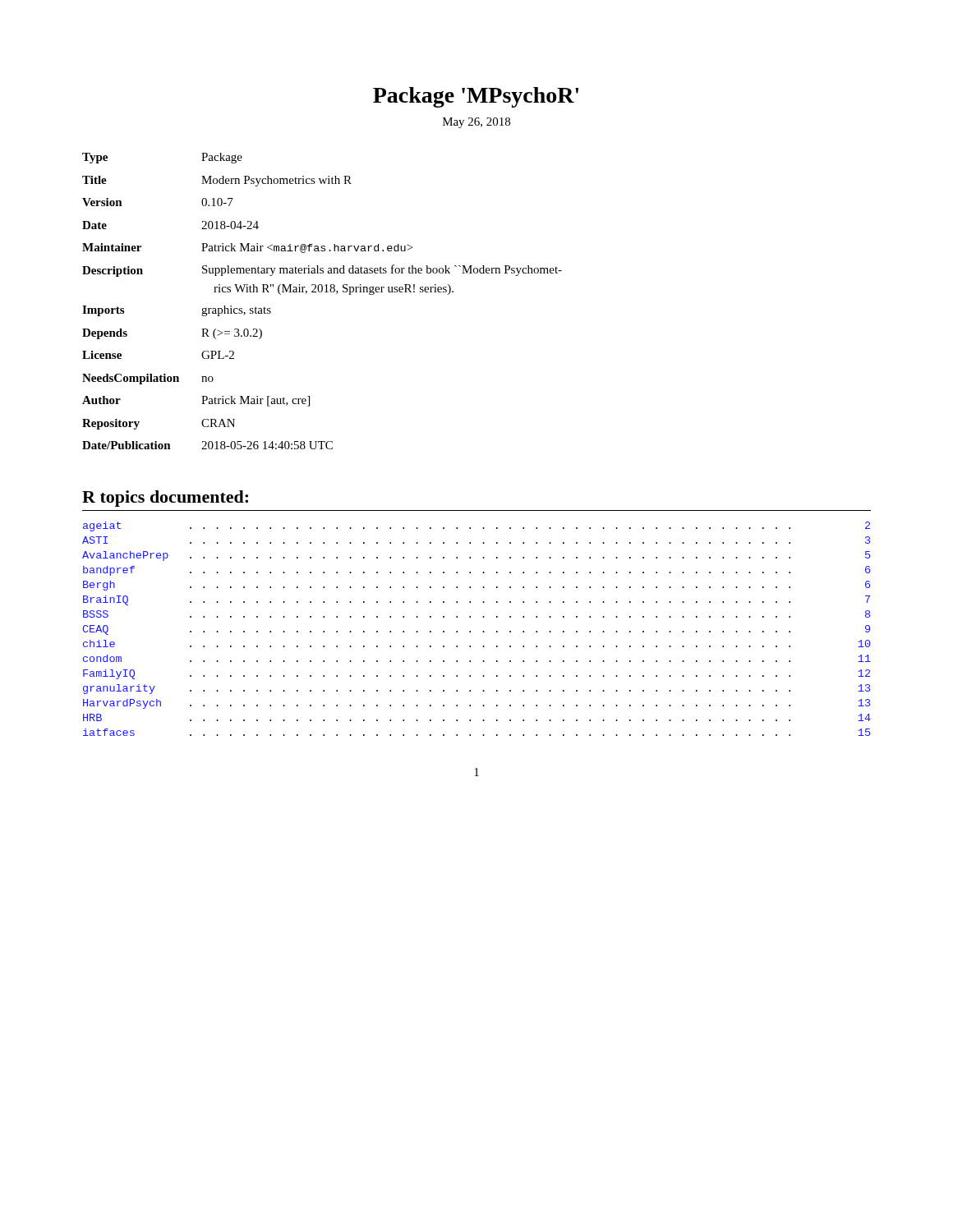Find "May 26, 2018" on this page
This screenshot has height=1232, width=953.
tap(476, 122)
